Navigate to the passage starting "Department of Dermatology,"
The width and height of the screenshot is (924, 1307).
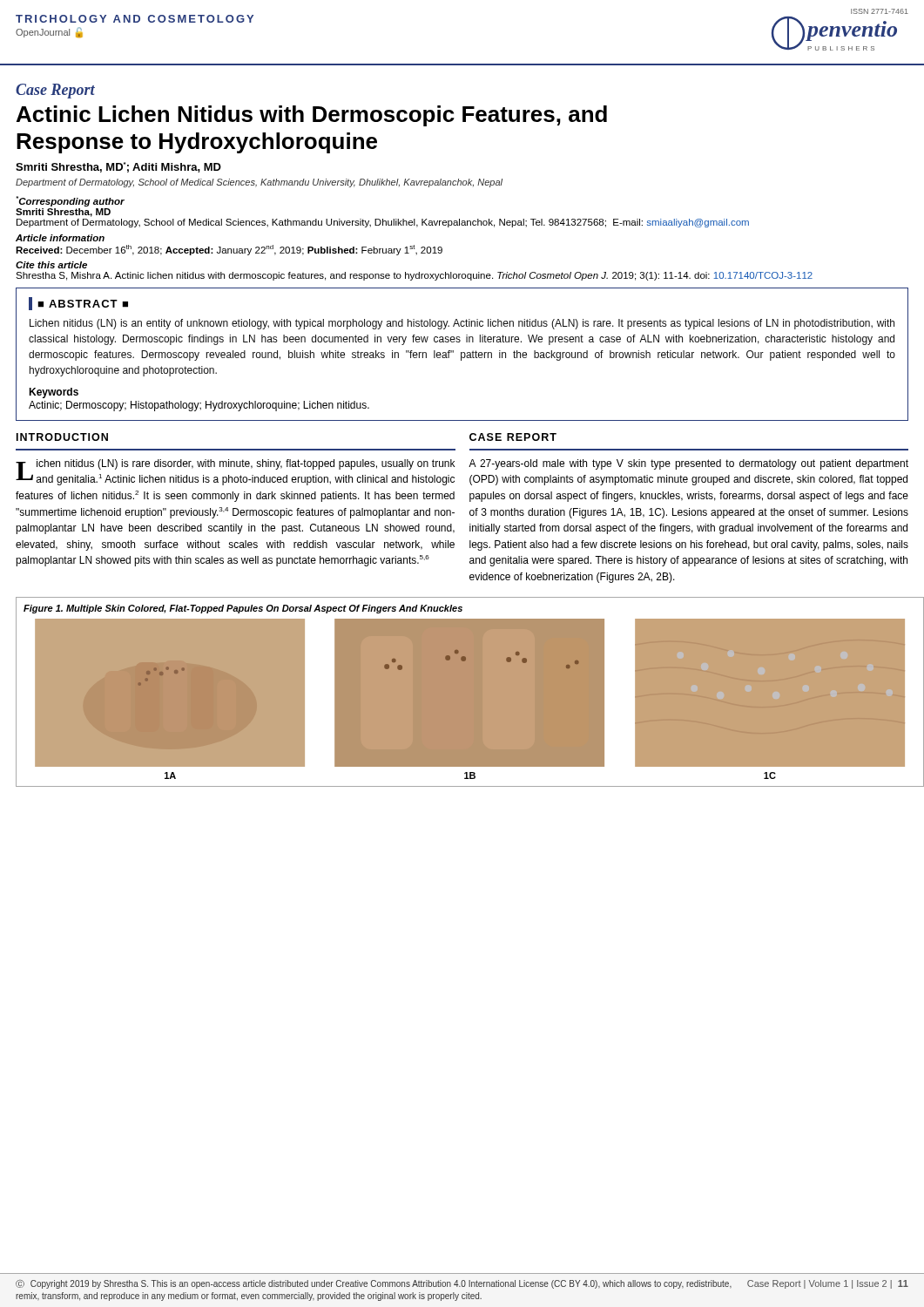coord(259,182)
